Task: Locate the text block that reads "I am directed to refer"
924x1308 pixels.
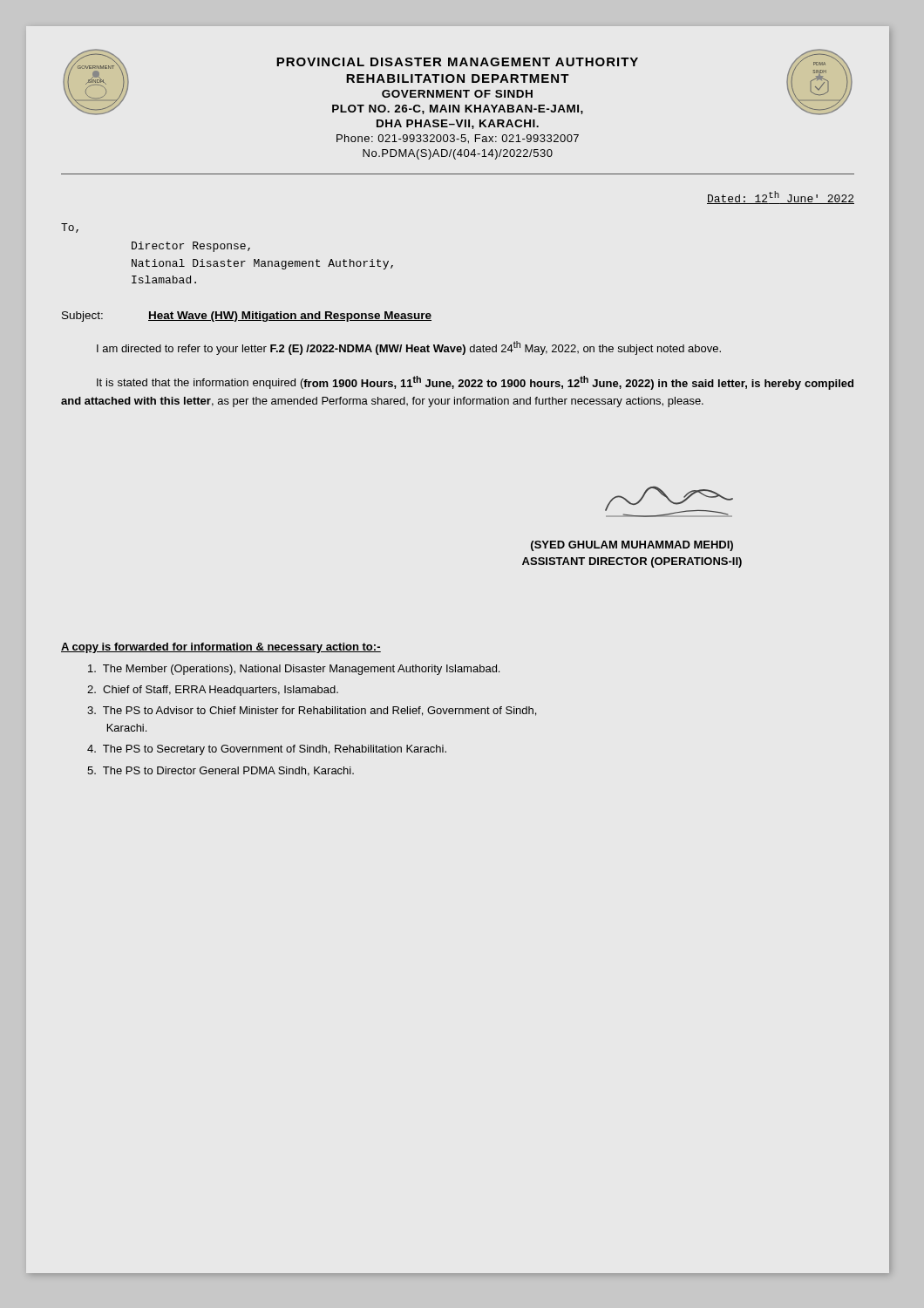Action: tap(391, 348)
